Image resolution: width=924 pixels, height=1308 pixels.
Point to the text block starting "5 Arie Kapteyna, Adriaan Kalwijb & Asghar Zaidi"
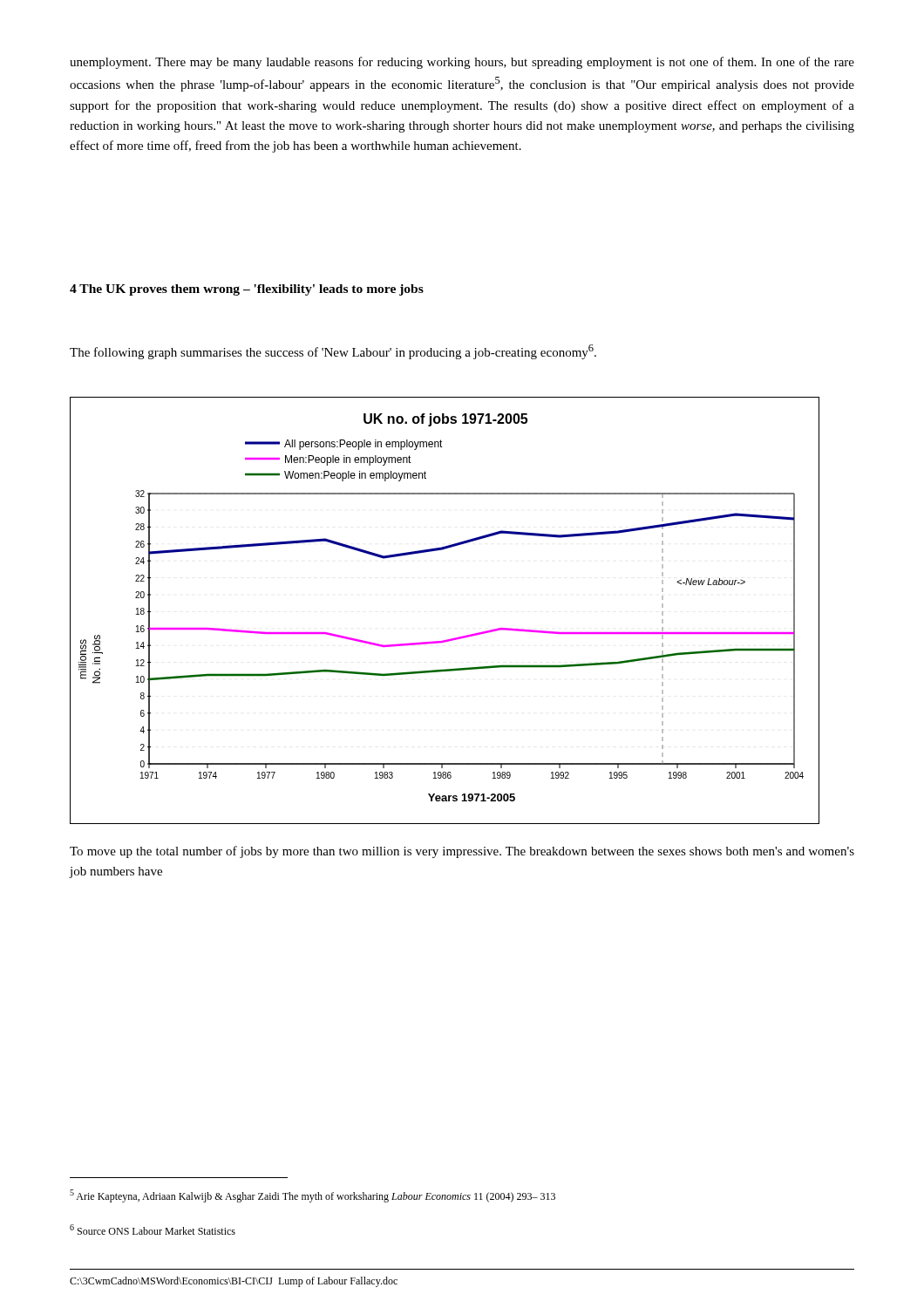coord(313,1195)
